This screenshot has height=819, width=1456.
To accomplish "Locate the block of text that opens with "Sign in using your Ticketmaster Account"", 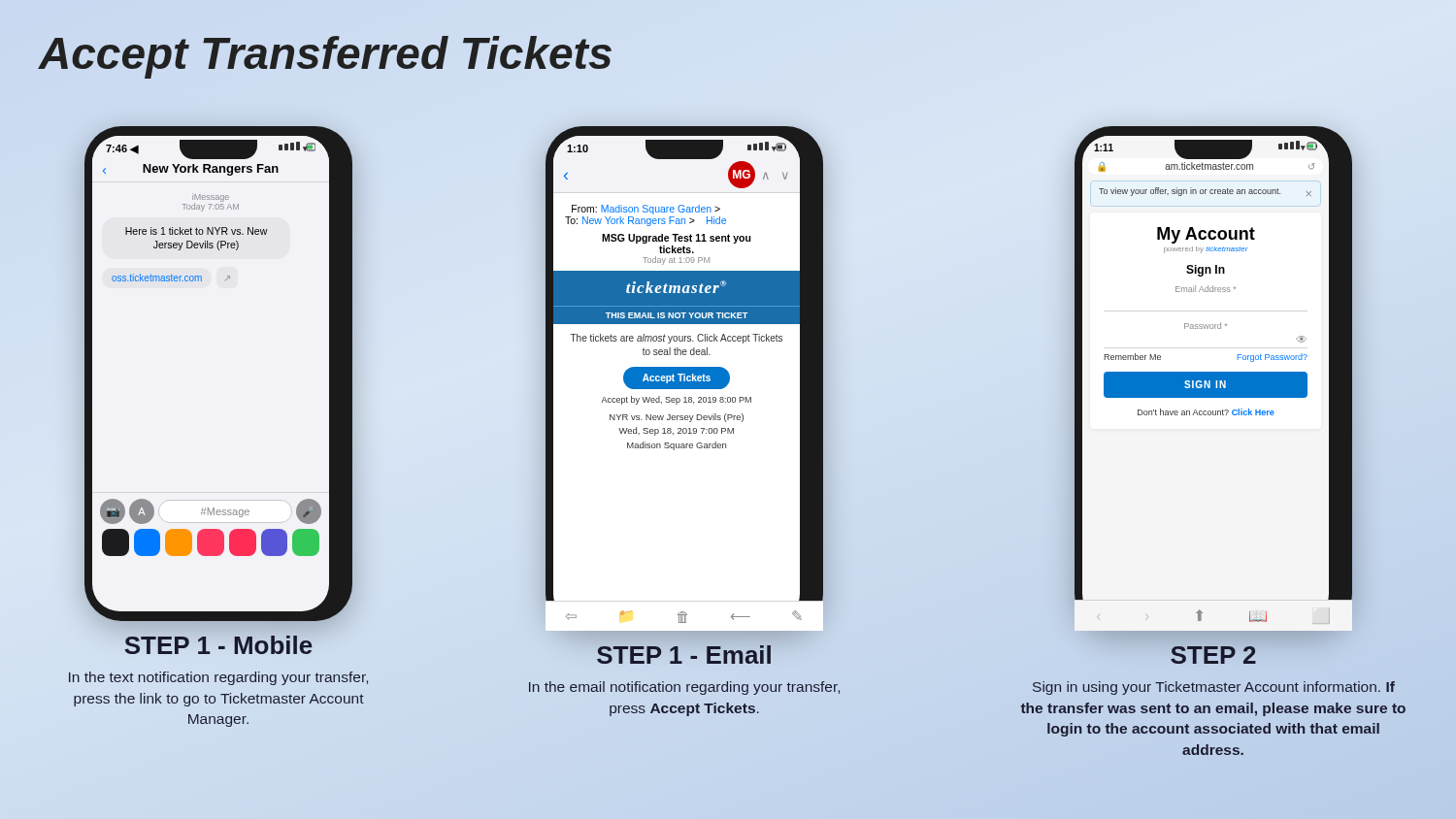I will click(1213, 718).
